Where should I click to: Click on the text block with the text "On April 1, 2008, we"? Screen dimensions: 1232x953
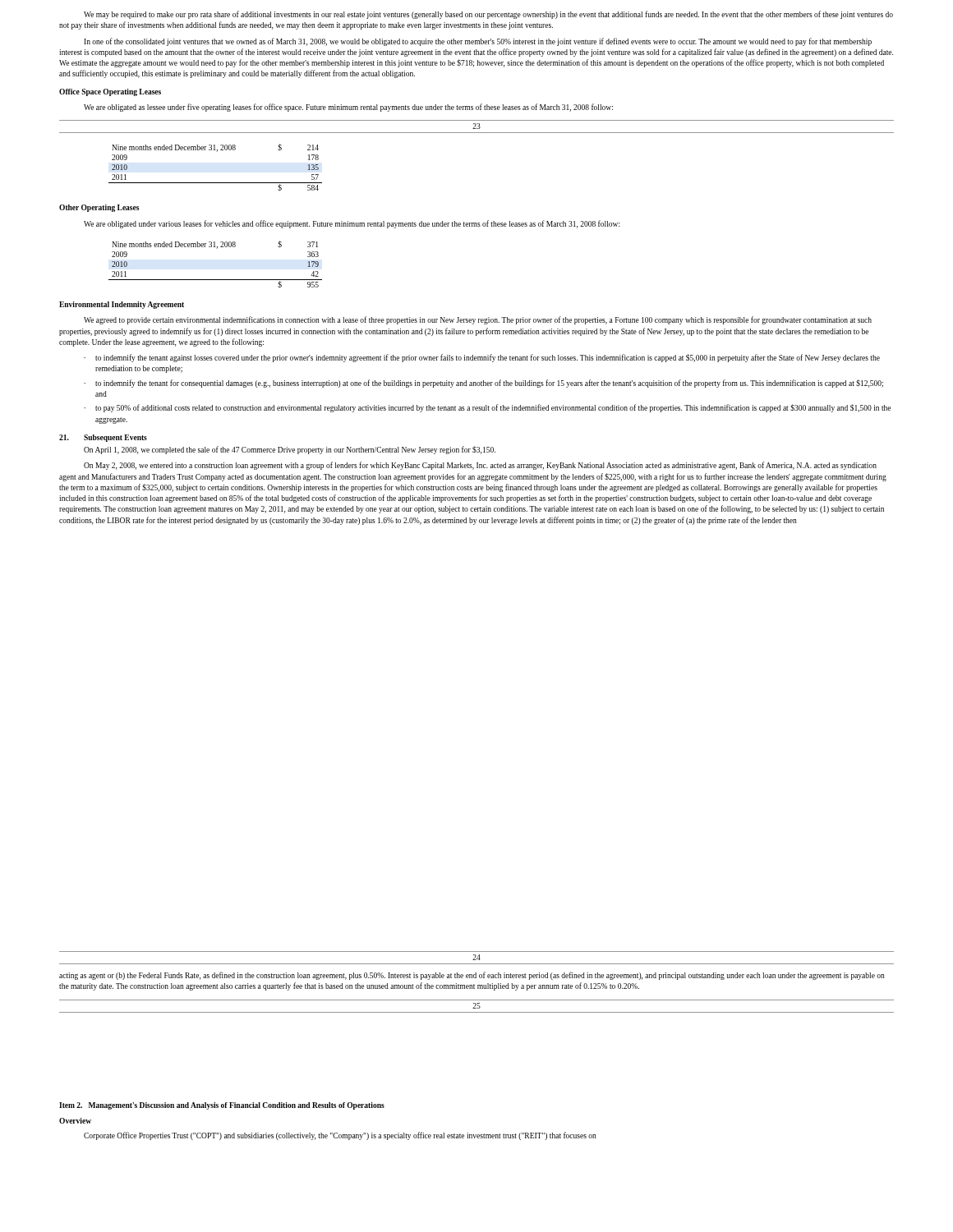[476, 451]
